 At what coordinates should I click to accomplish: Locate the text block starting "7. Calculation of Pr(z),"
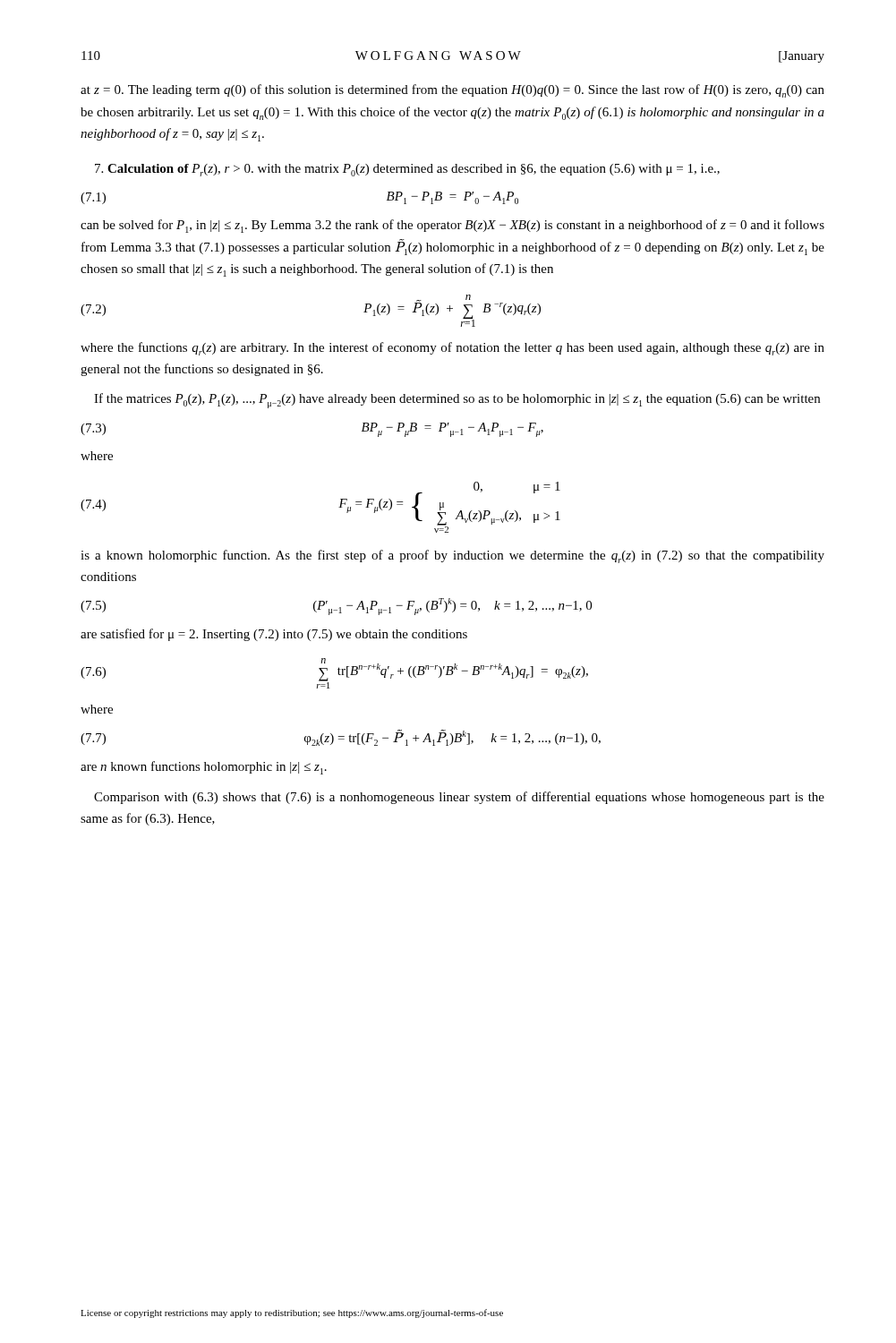tap(452, 169)
